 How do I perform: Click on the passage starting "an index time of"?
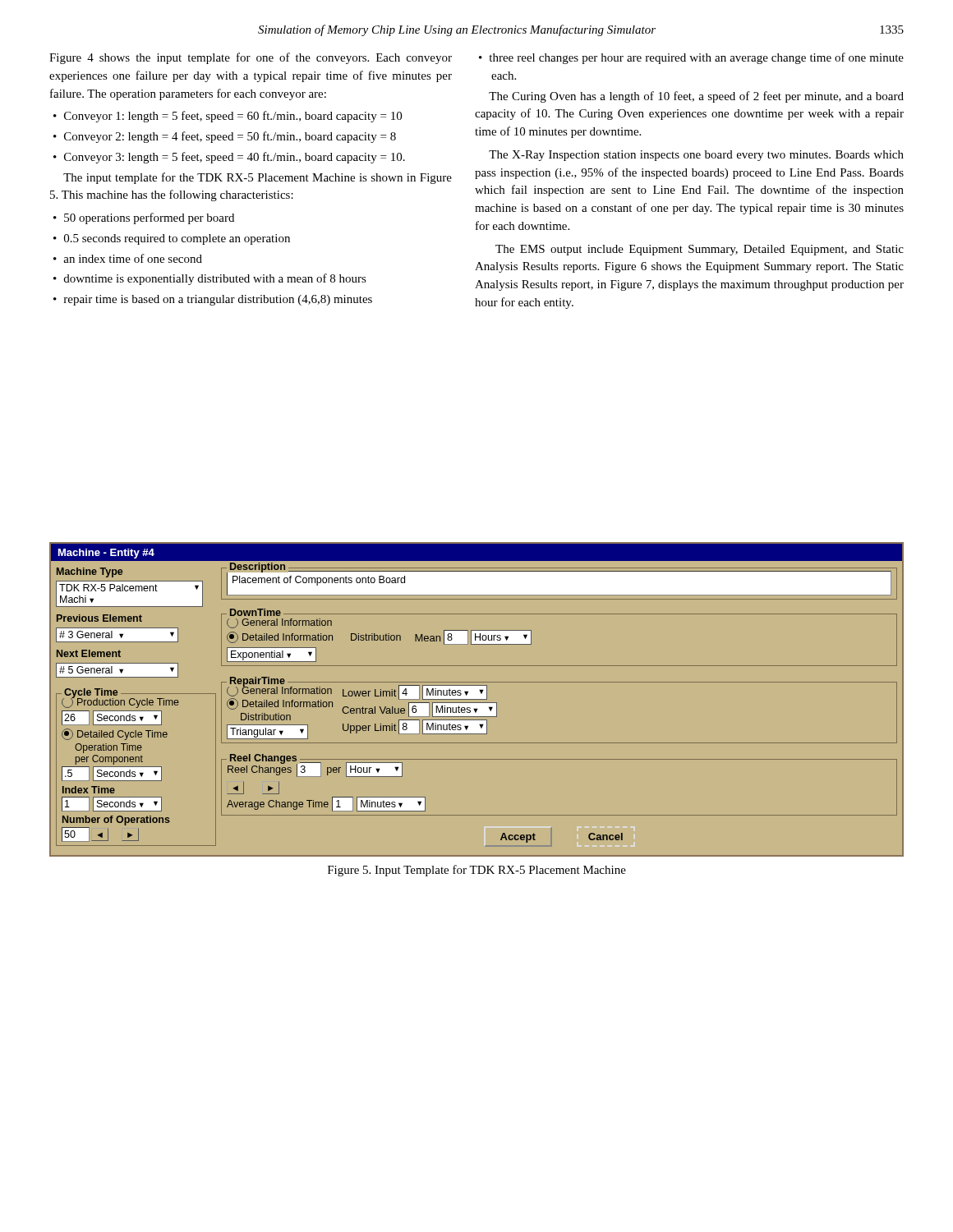pos(128,258)
